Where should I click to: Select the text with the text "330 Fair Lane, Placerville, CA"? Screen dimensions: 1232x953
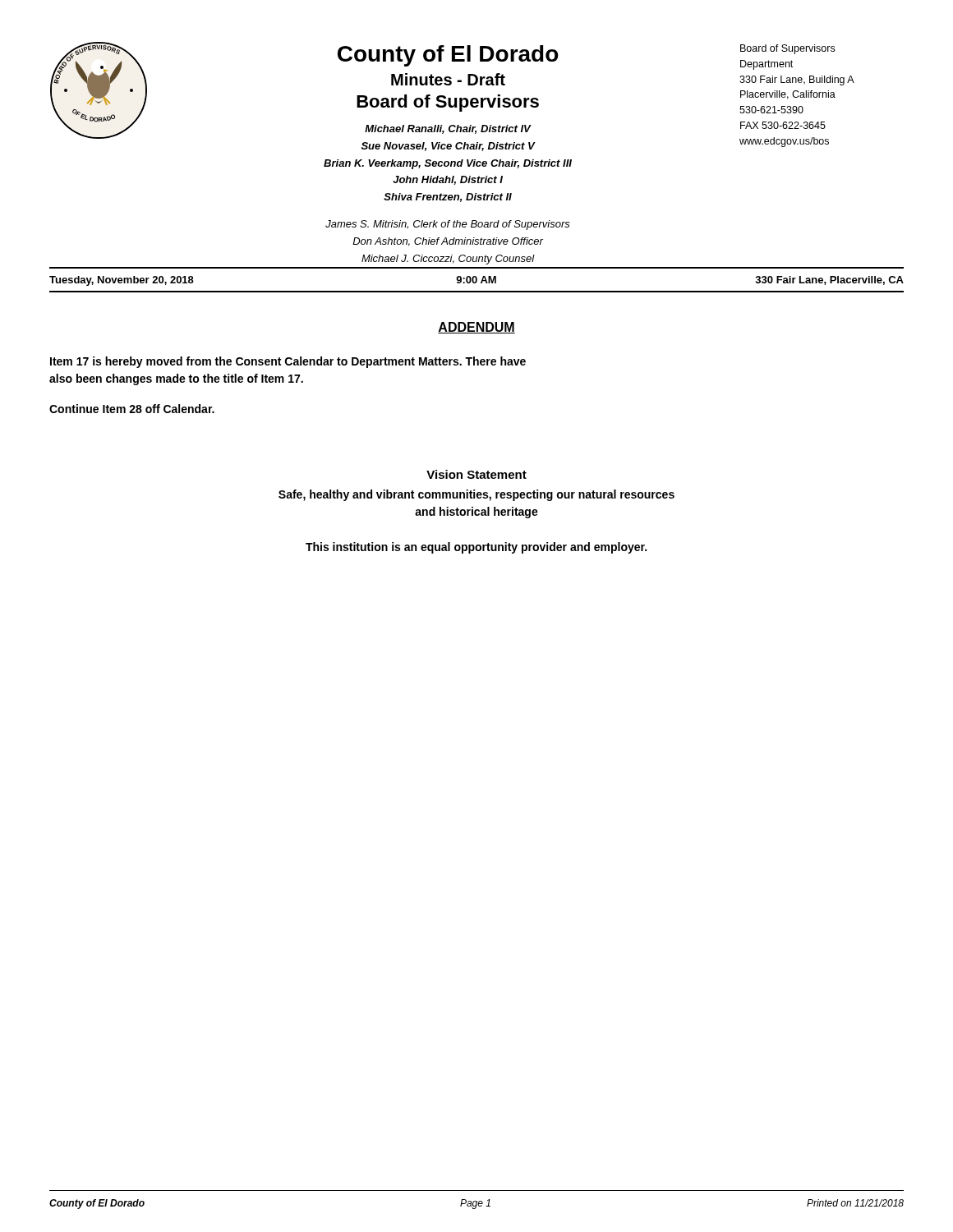click(x=829, y=280)
